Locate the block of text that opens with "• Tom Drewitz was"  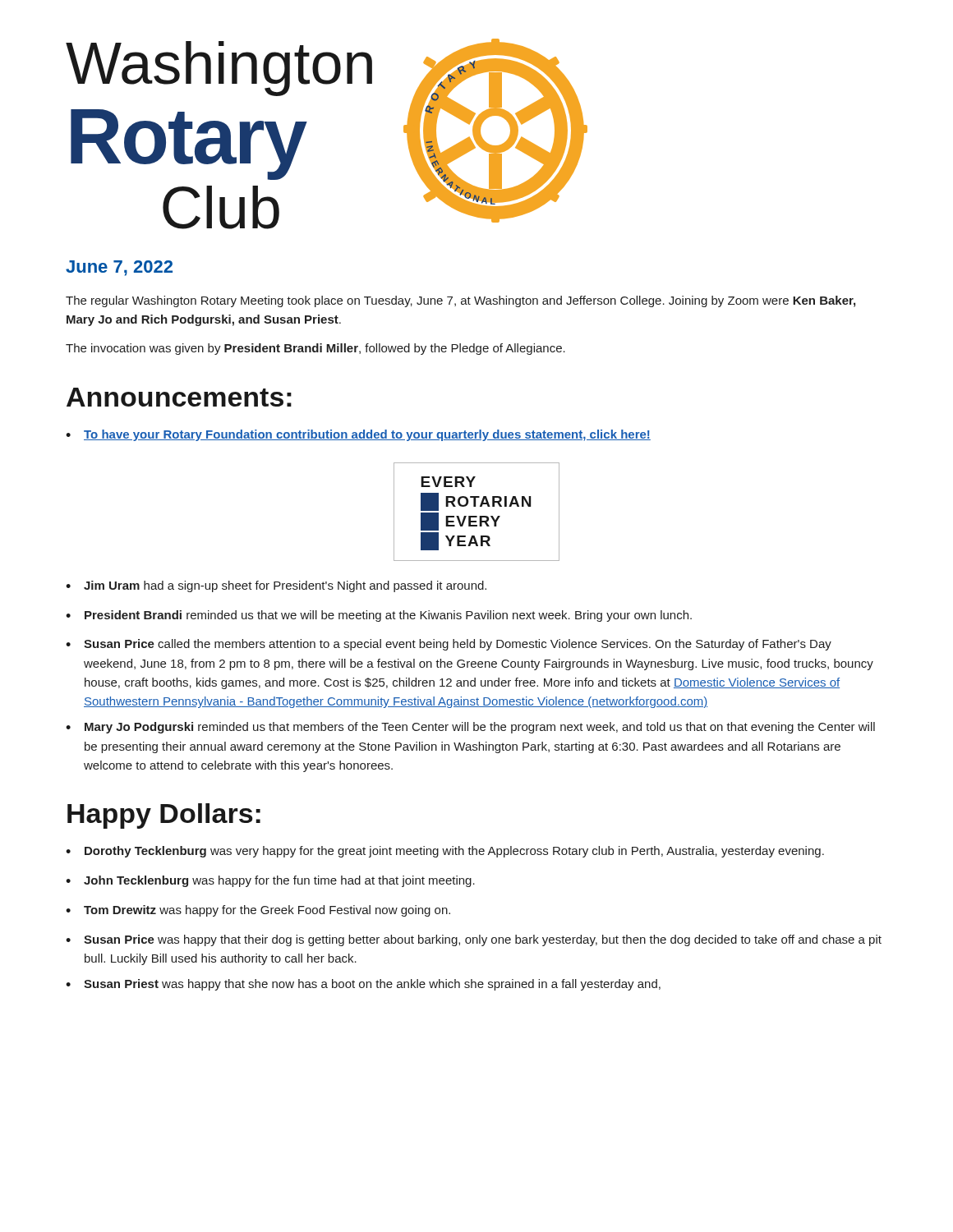pos(258,911)
